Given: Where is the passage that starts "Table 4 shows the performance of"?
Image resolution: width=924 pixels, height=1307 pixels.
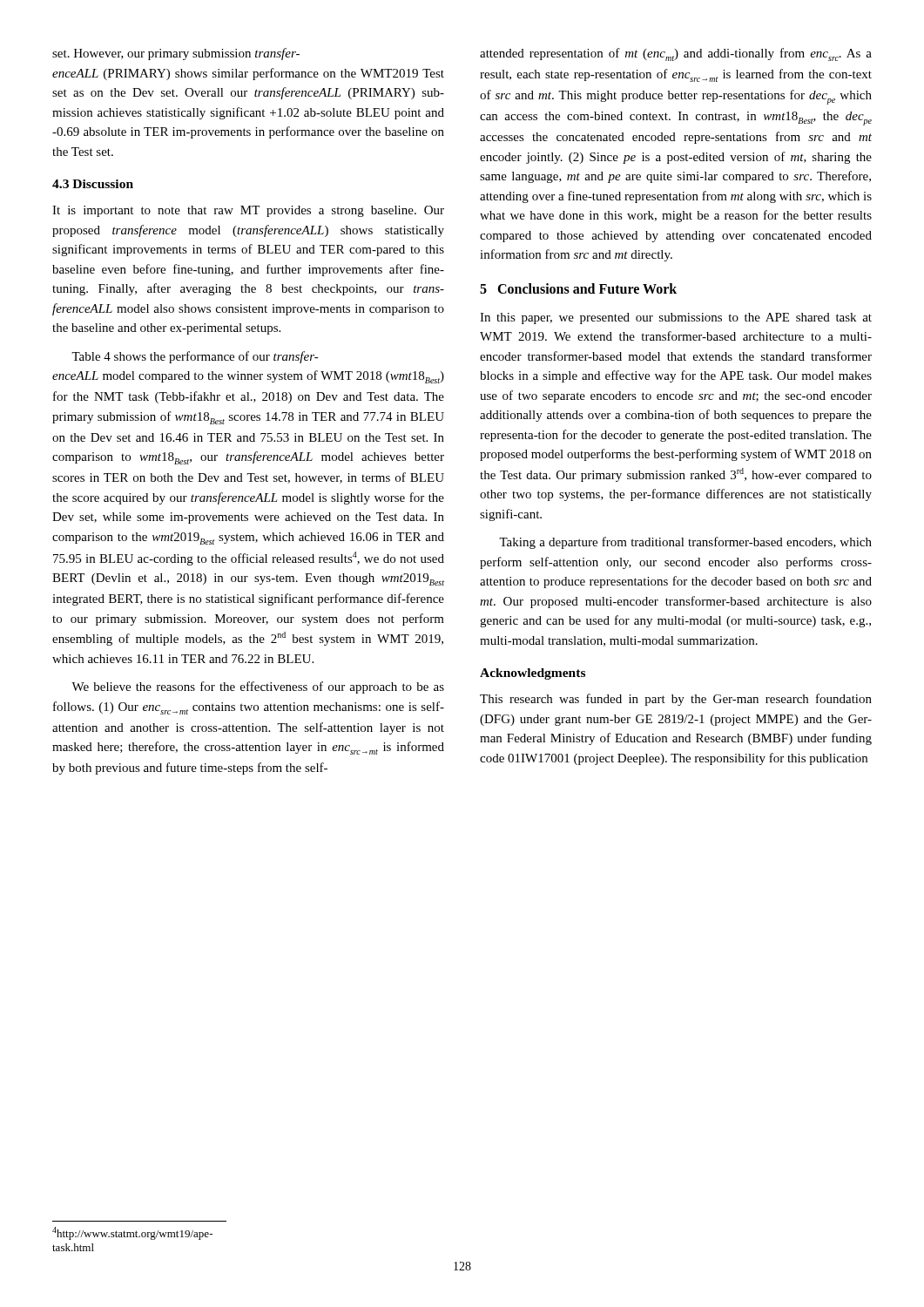Looking at the screenshot, I should click(x=248, y=508).
